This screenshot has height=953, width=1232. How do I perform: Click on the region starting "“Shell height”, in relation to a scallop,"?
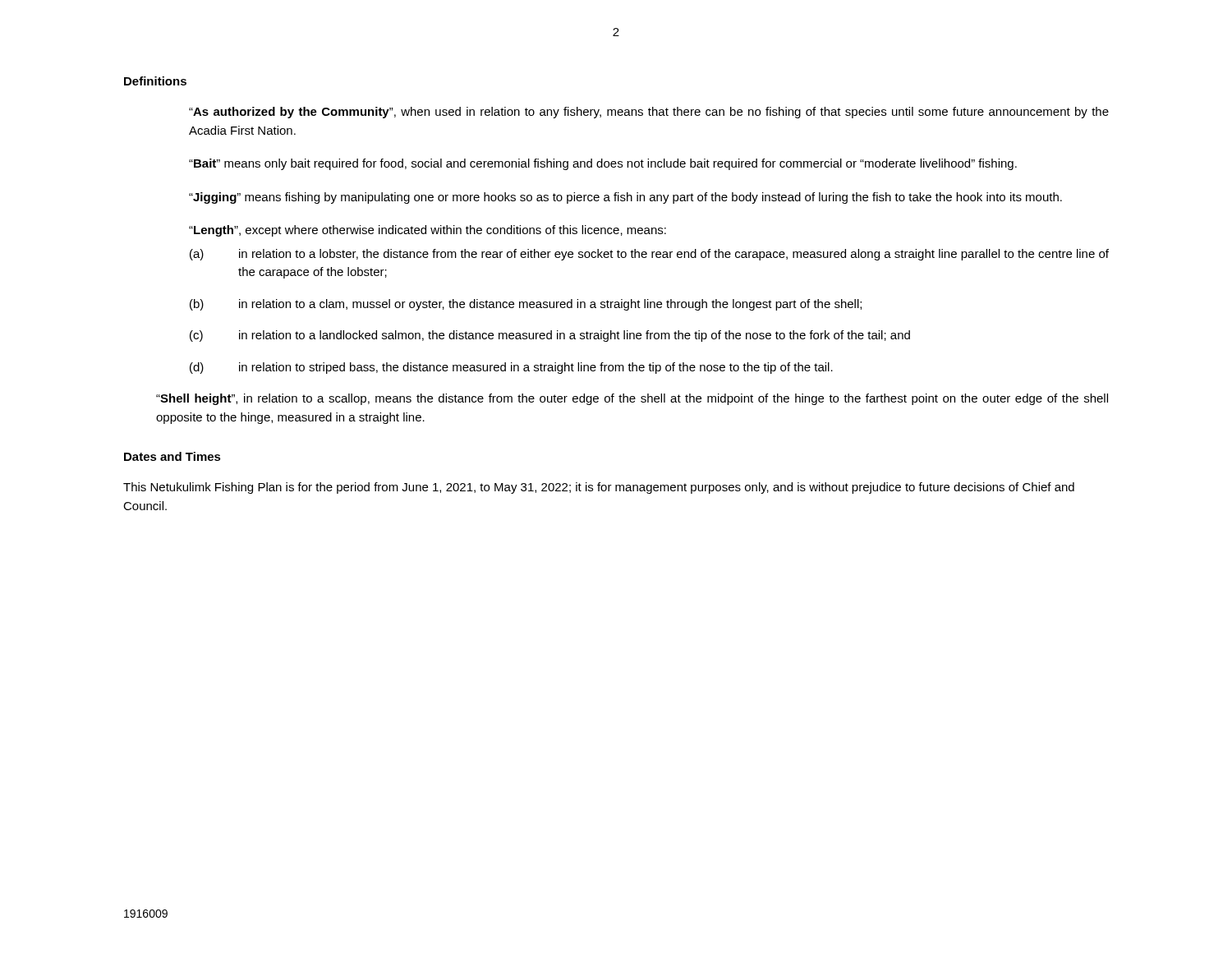tap(632, 407)
